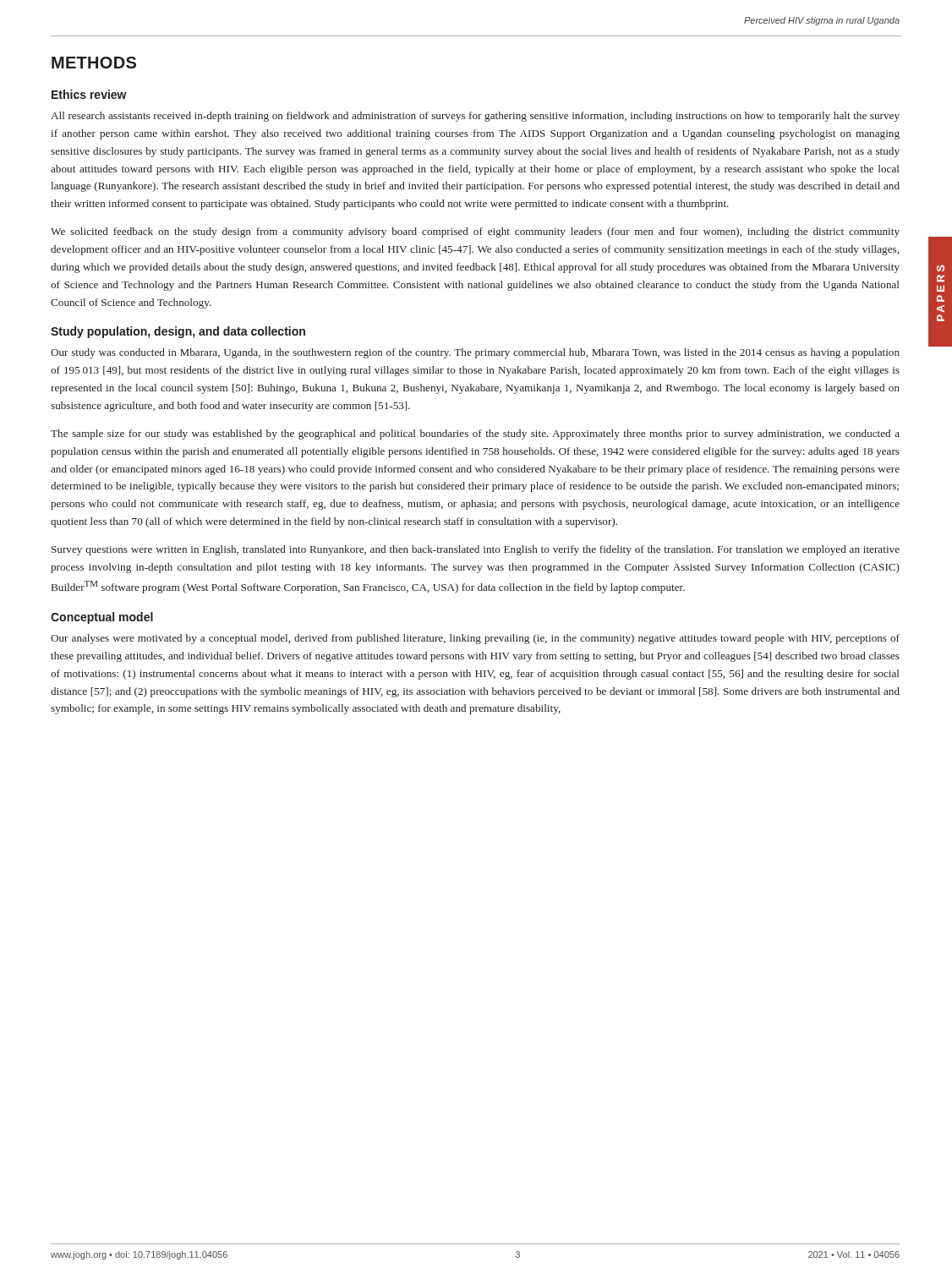Locate the region starting "Conceptual model"

[x=102, y=617]
